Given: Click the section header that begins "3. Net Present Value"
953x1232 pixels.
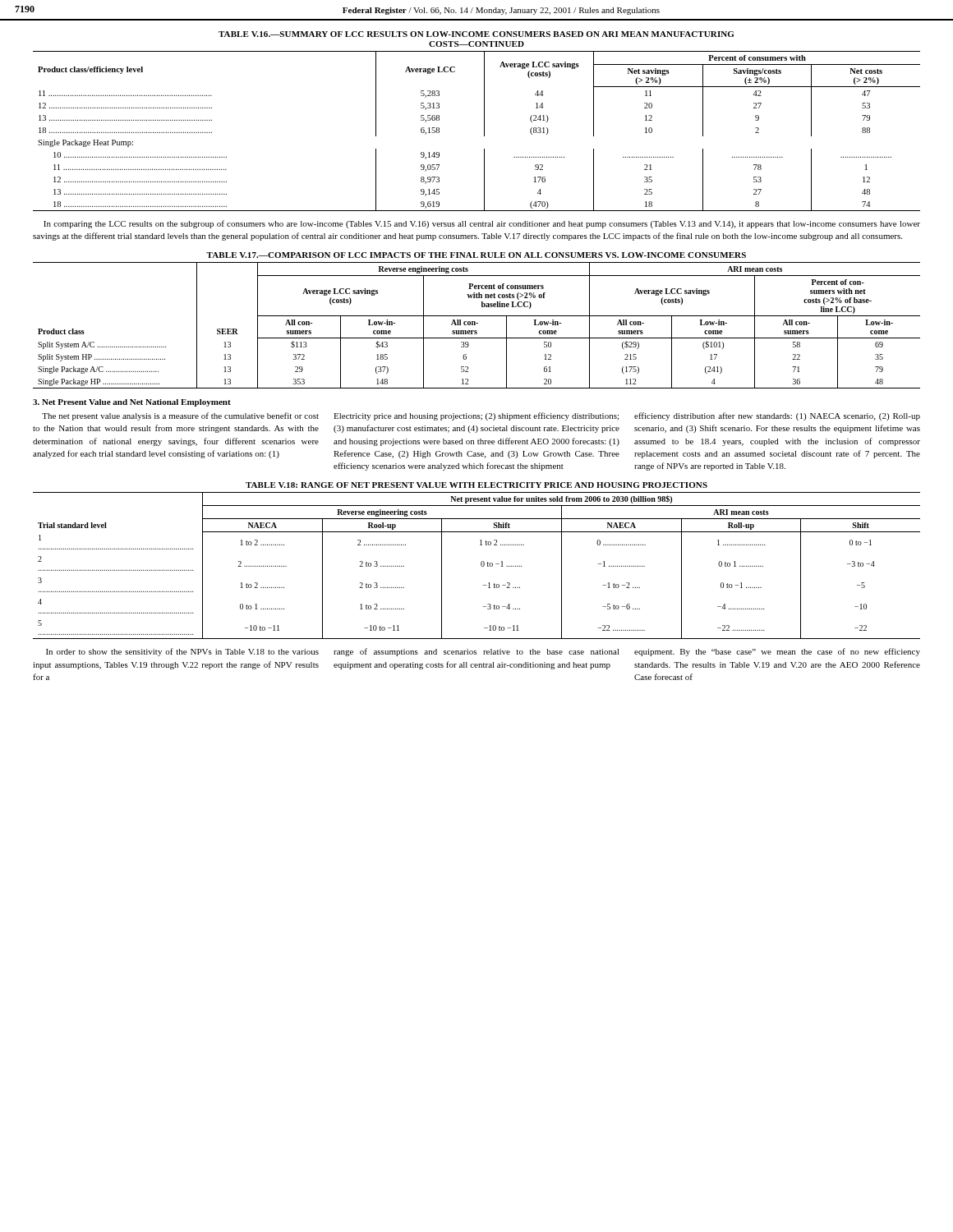Looking at the screenshot, I should pos(132,402).
